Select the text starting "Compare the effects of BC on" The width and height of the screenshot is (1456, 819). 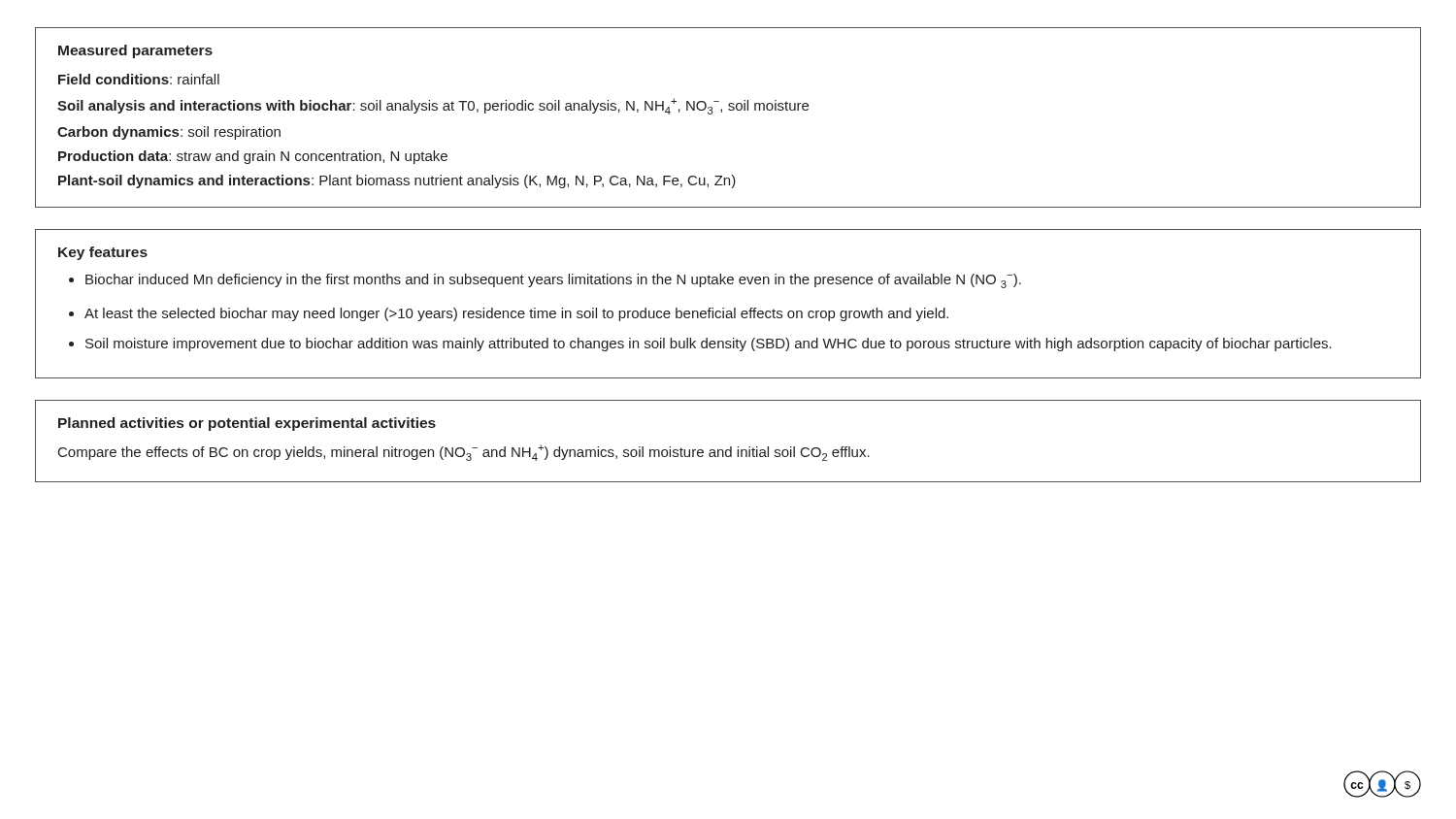coord(464,452)
